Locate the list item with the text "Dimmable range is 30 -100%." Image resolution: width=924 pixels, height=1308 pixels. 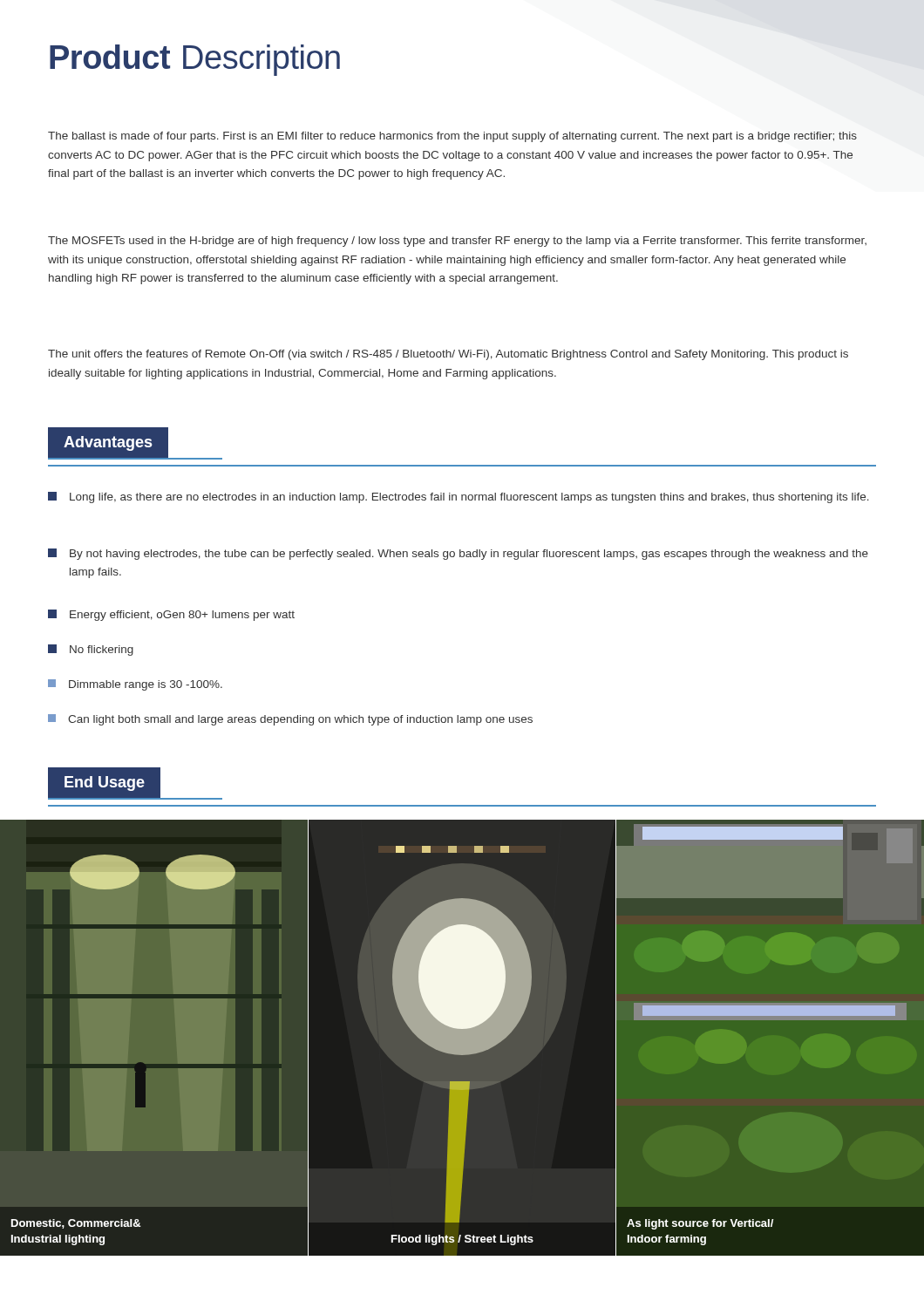point(136,685)
